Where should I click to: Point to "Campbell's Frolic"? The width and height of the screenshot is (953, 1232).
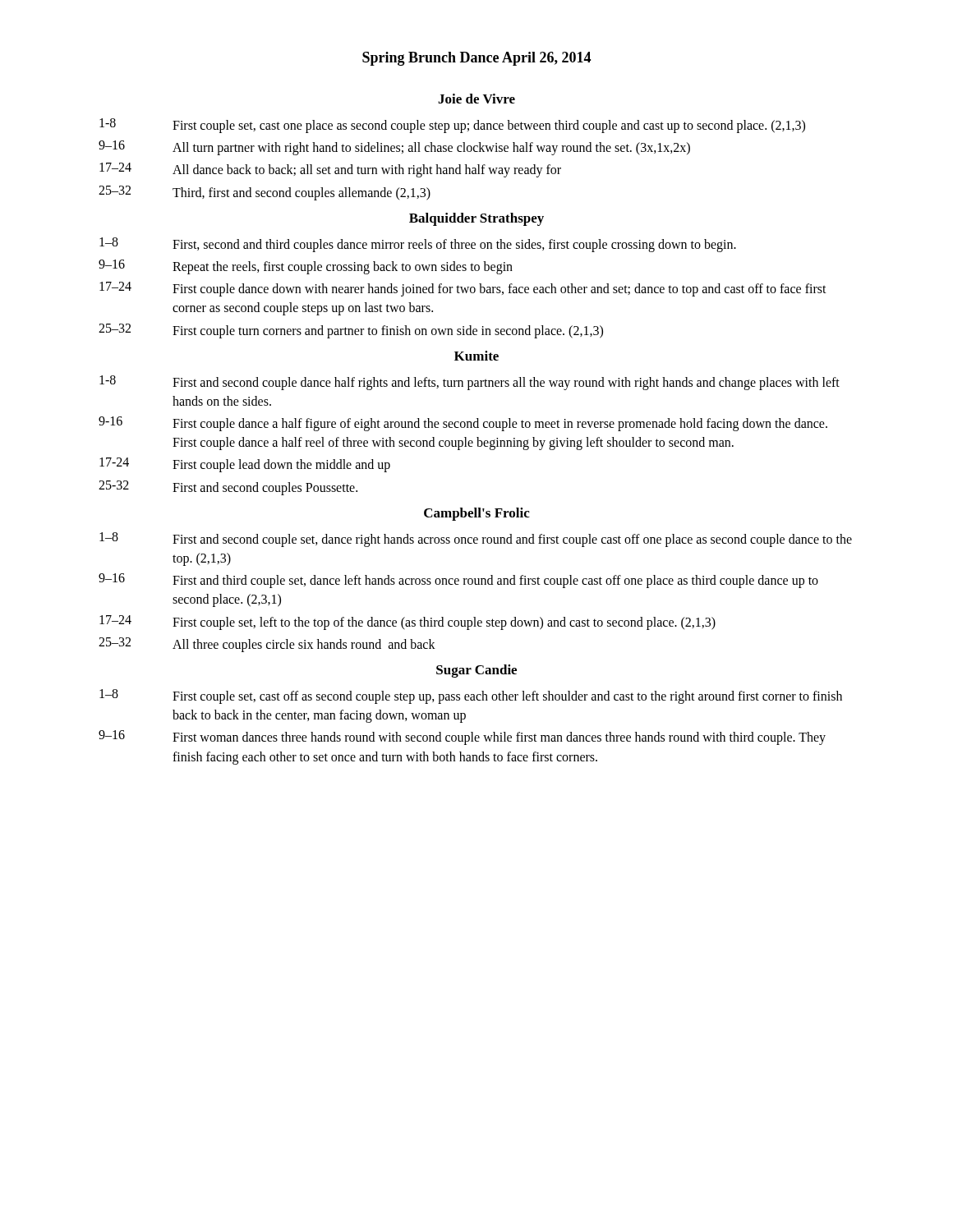point(476,513)
